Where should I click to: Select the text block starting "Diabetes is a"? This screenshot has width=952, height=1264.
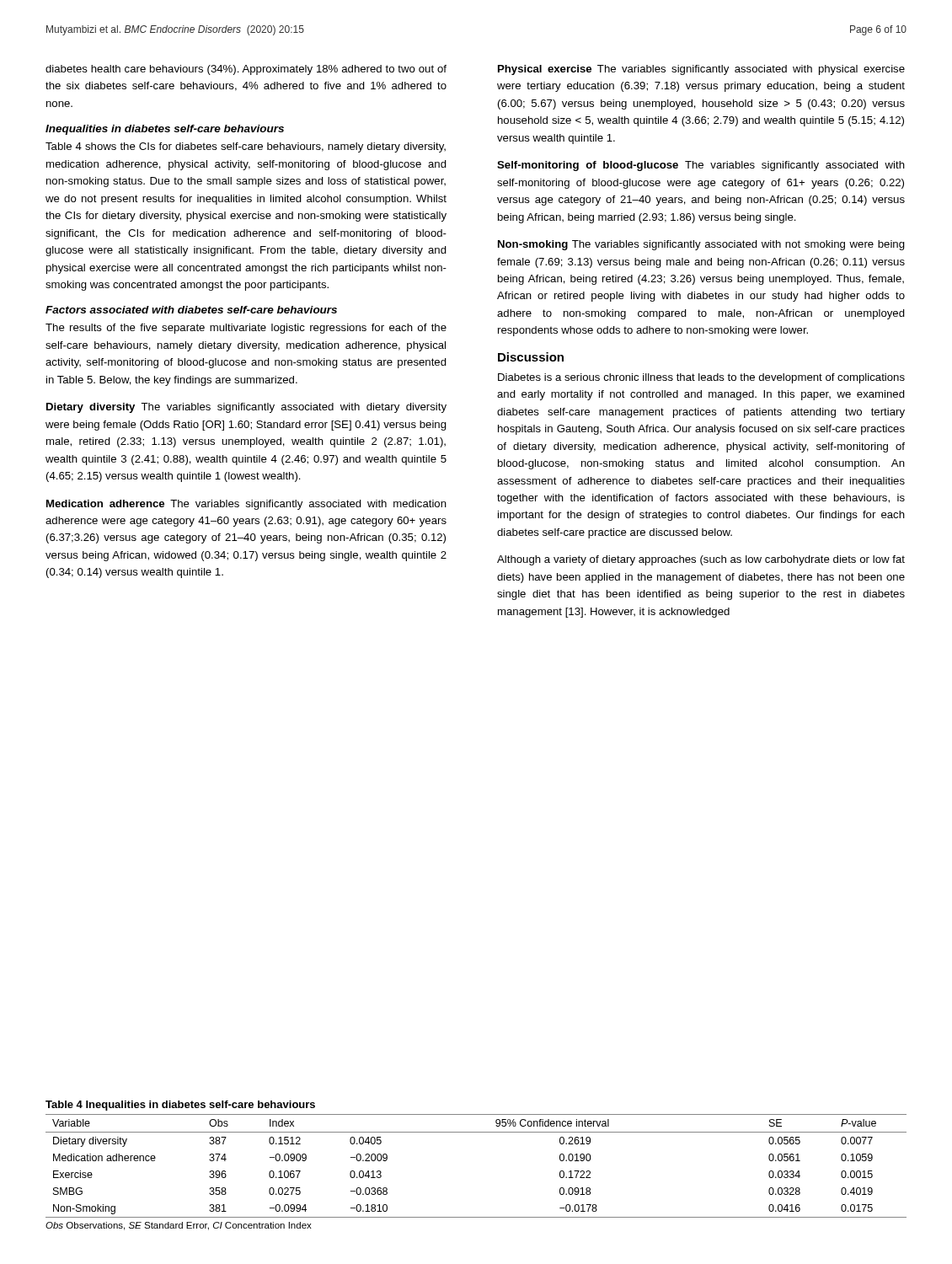(701, 455)
